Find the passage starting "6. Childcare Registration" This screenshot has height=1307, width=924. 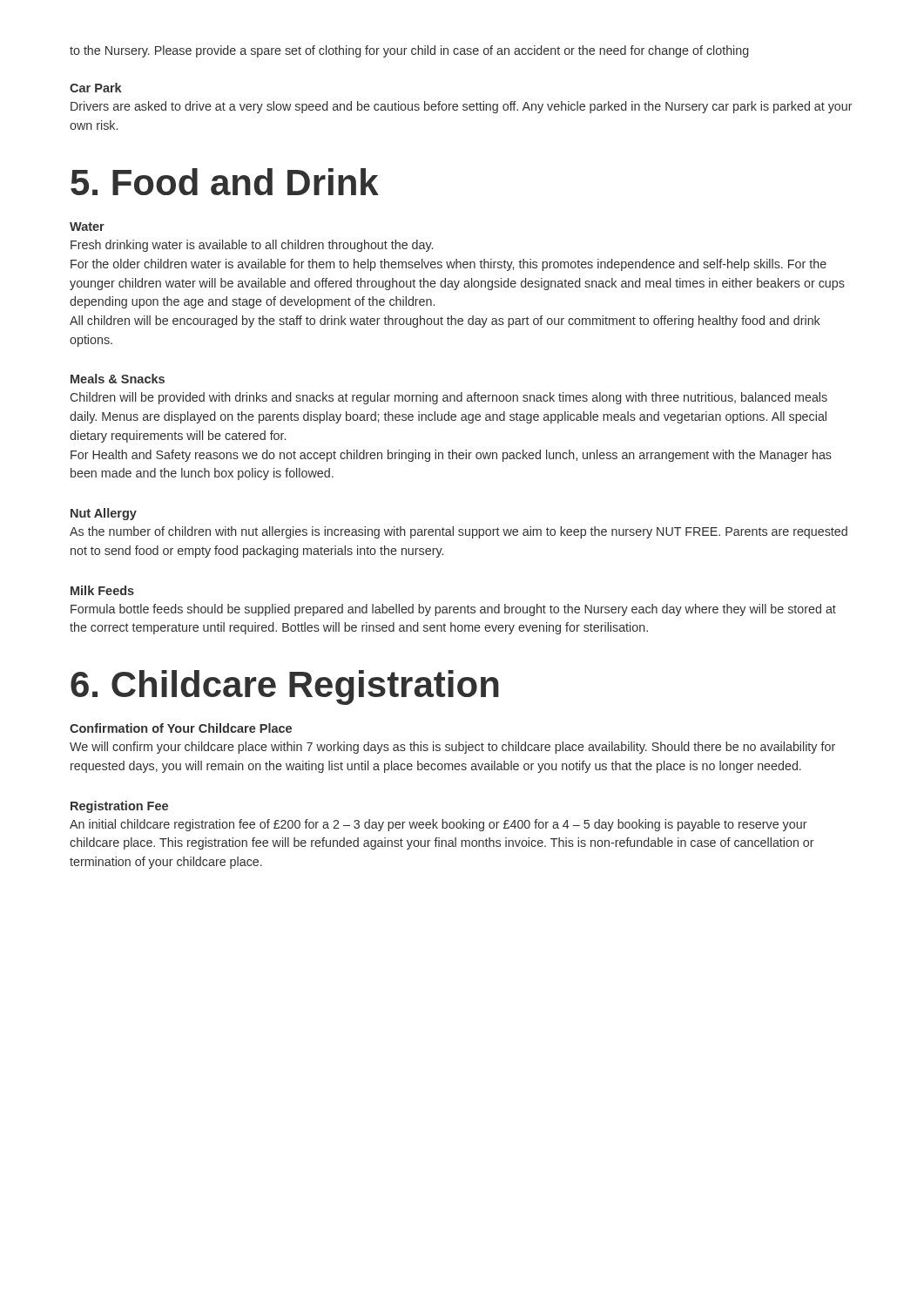pos(462,685)
